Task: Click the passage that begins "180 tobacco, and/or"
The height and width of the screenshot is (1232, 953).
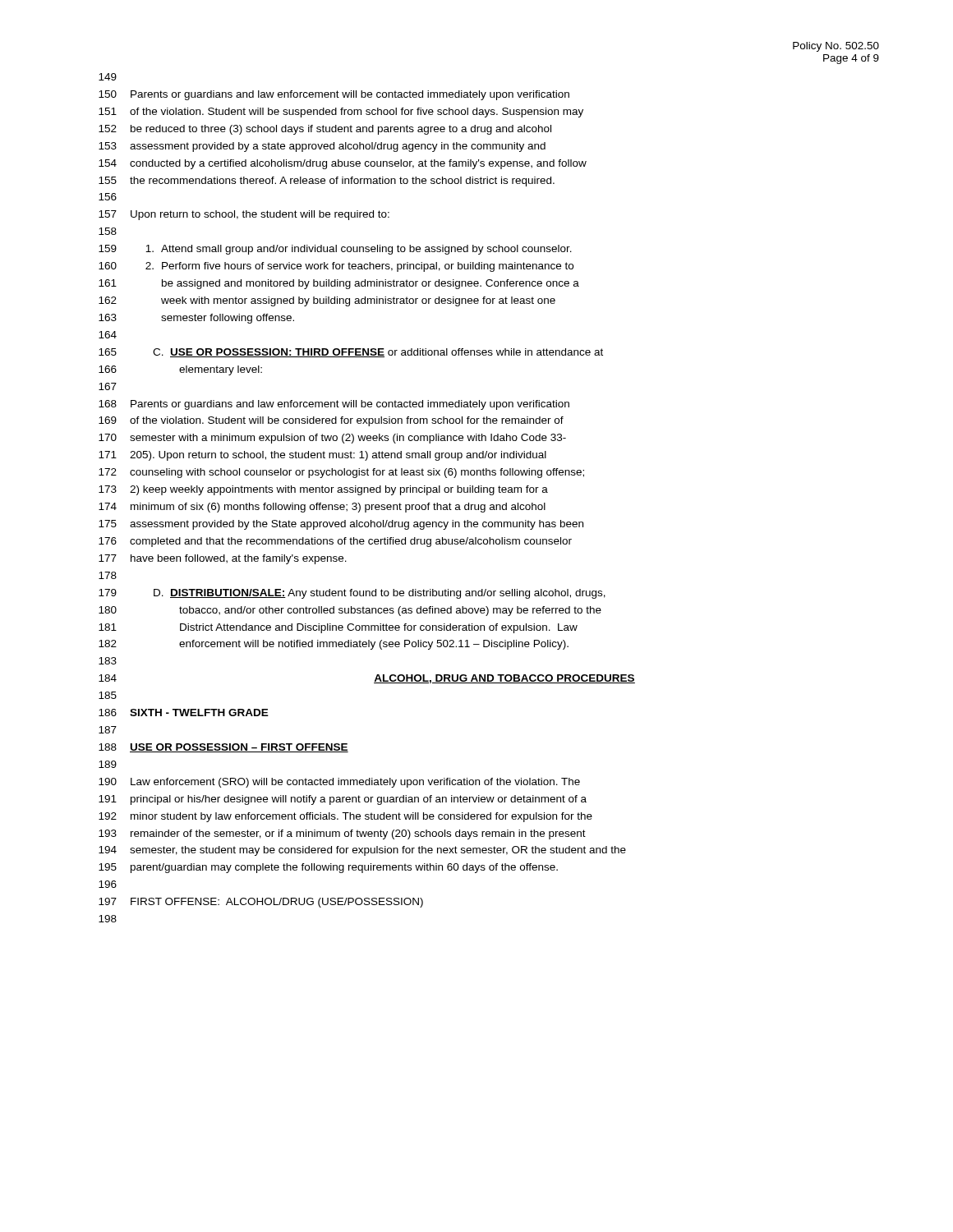Action: pyautogui.click(x=476, y=610)
